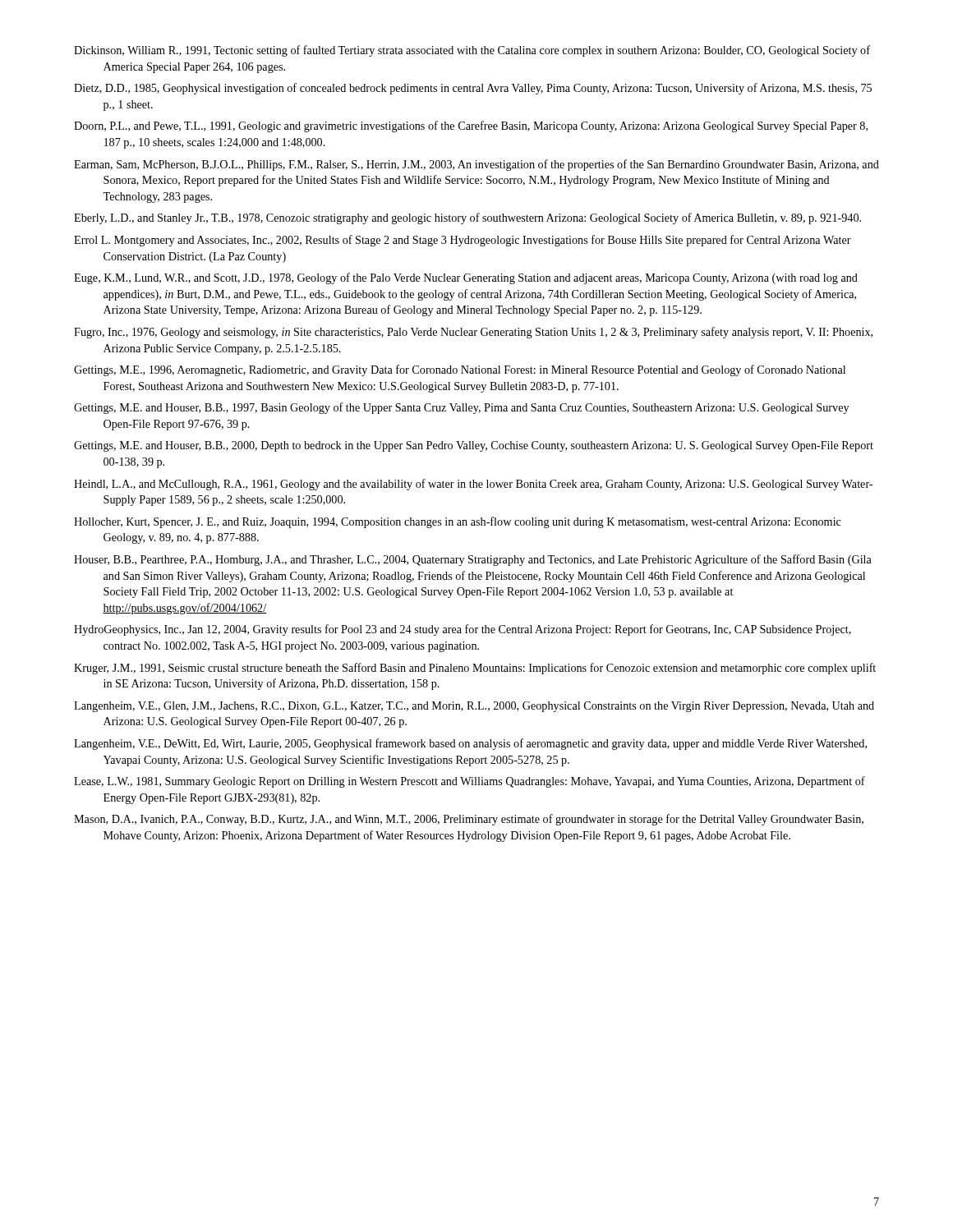Select the list item containing "Hollocher, Kurt, Spencer, J. E., and Ruiz, Joaquin,"
The image size is (953, 1232).
point(458,529)
